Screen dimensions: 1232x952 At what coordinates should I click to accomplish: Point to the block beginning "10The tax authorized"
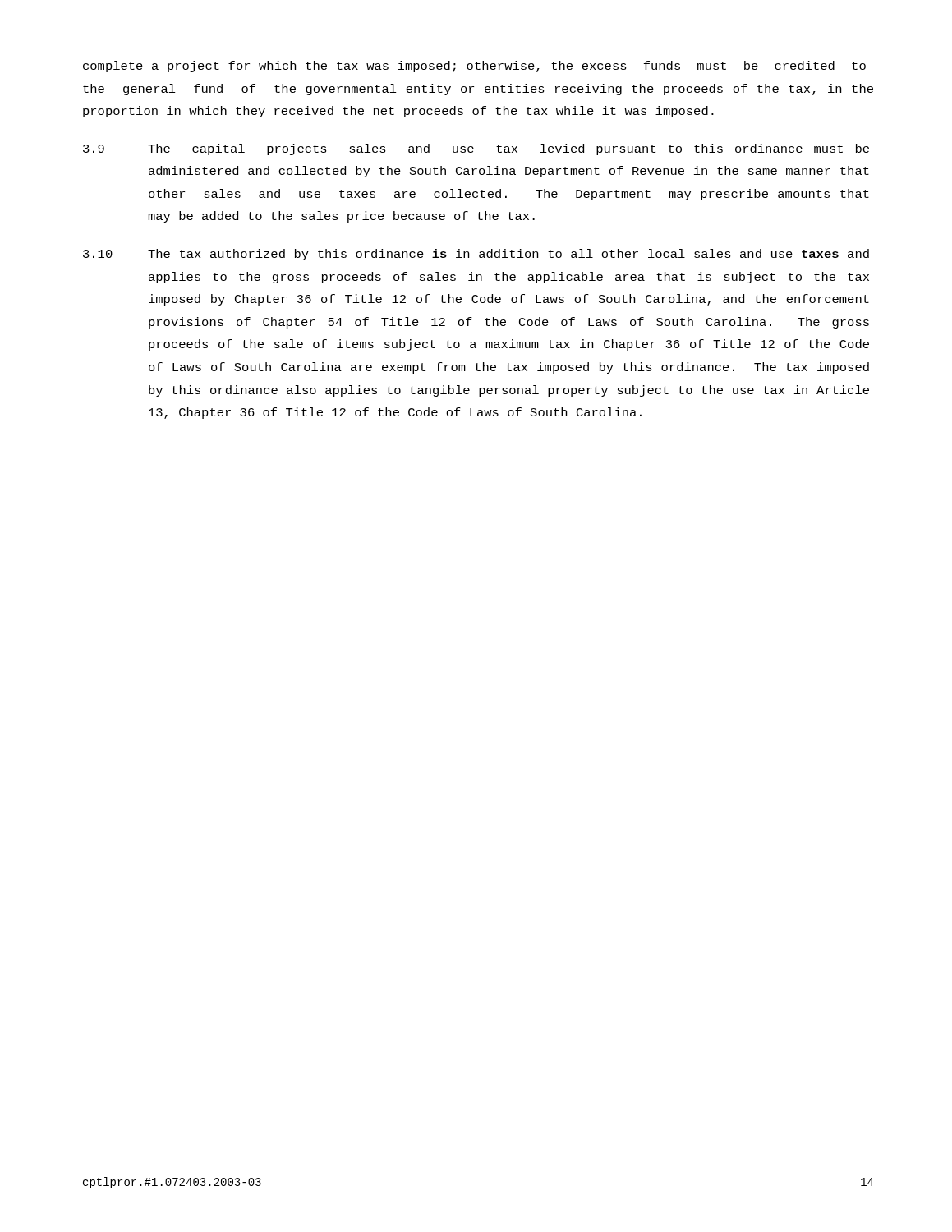476,335
